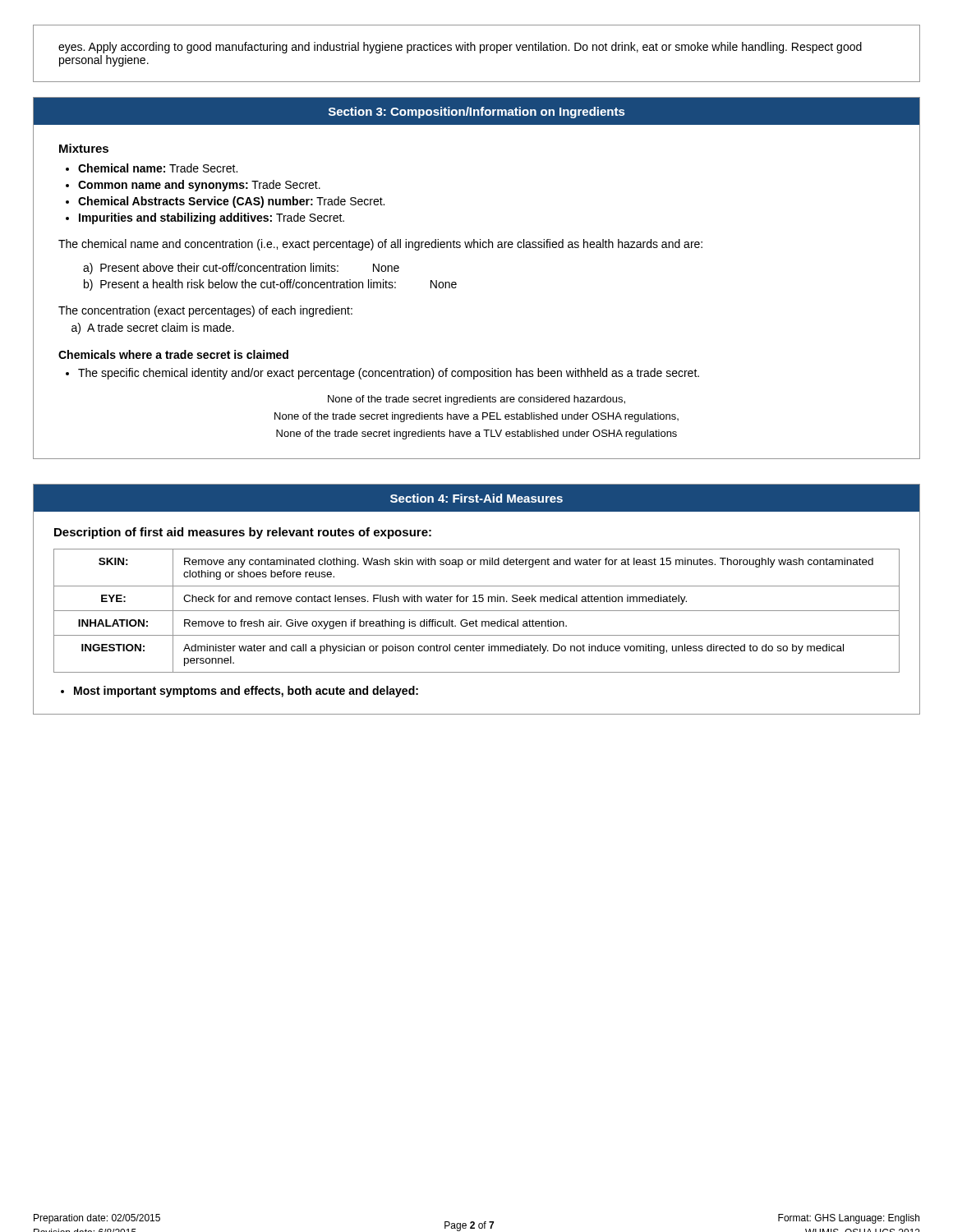Select a table
Image resolution: width=953 pixels, height=1232 pixels.
[476, 611]
